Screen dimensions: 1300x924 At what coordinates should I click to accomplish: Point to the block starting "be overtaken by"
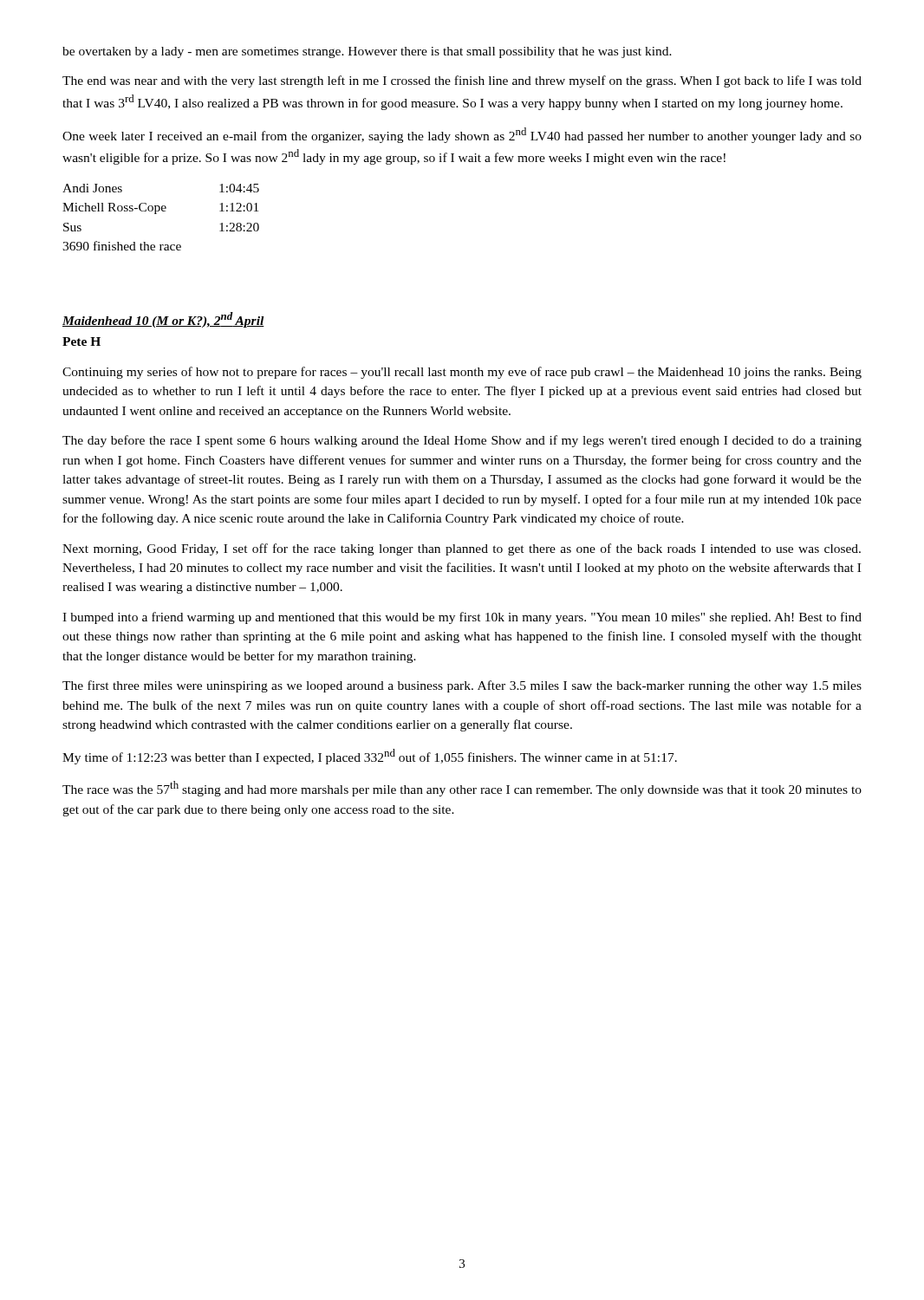(x=462, y=51)
